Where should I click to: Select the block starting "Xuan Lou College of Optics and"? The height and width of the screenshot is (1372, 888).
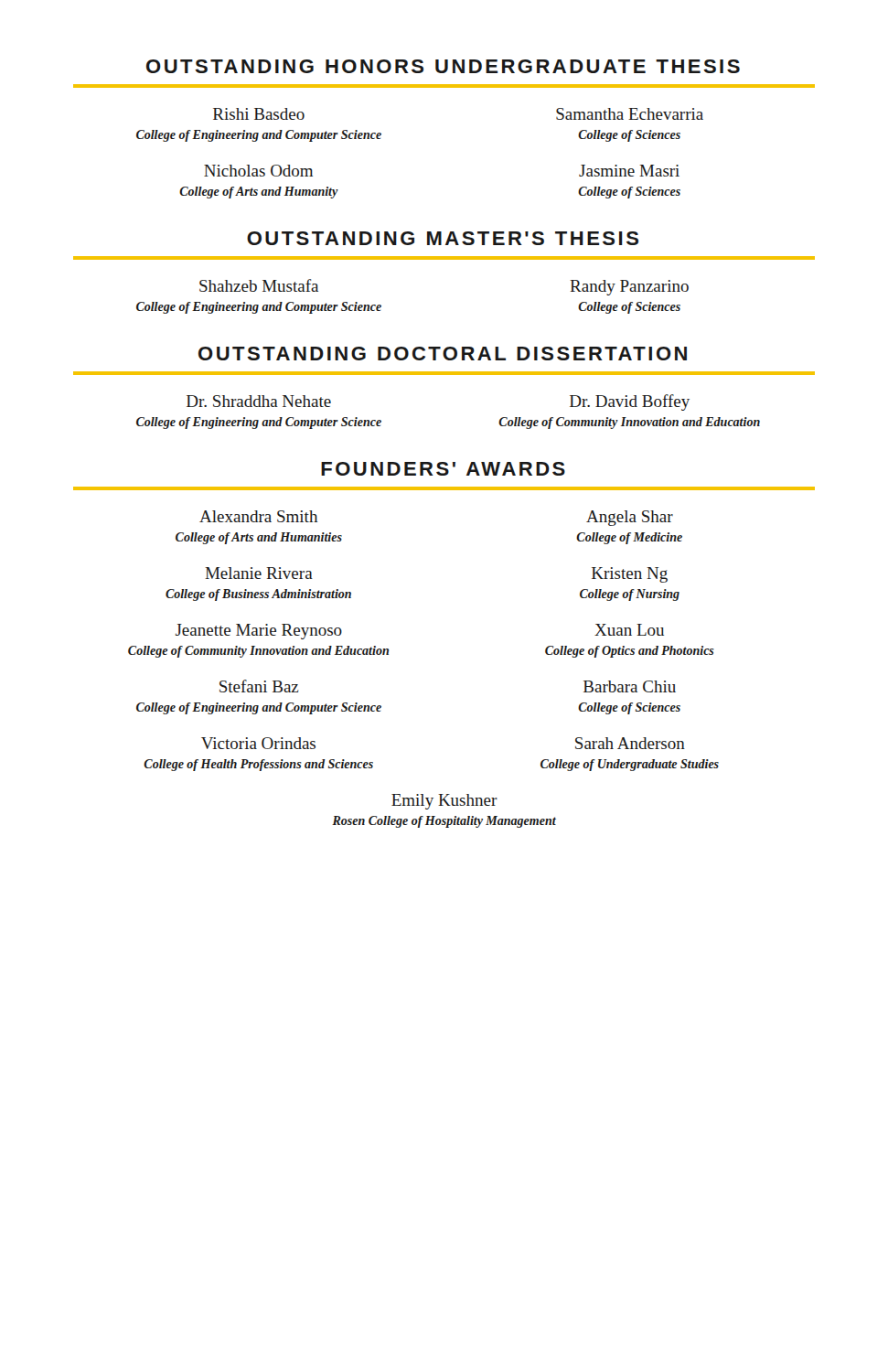[629, 639]
